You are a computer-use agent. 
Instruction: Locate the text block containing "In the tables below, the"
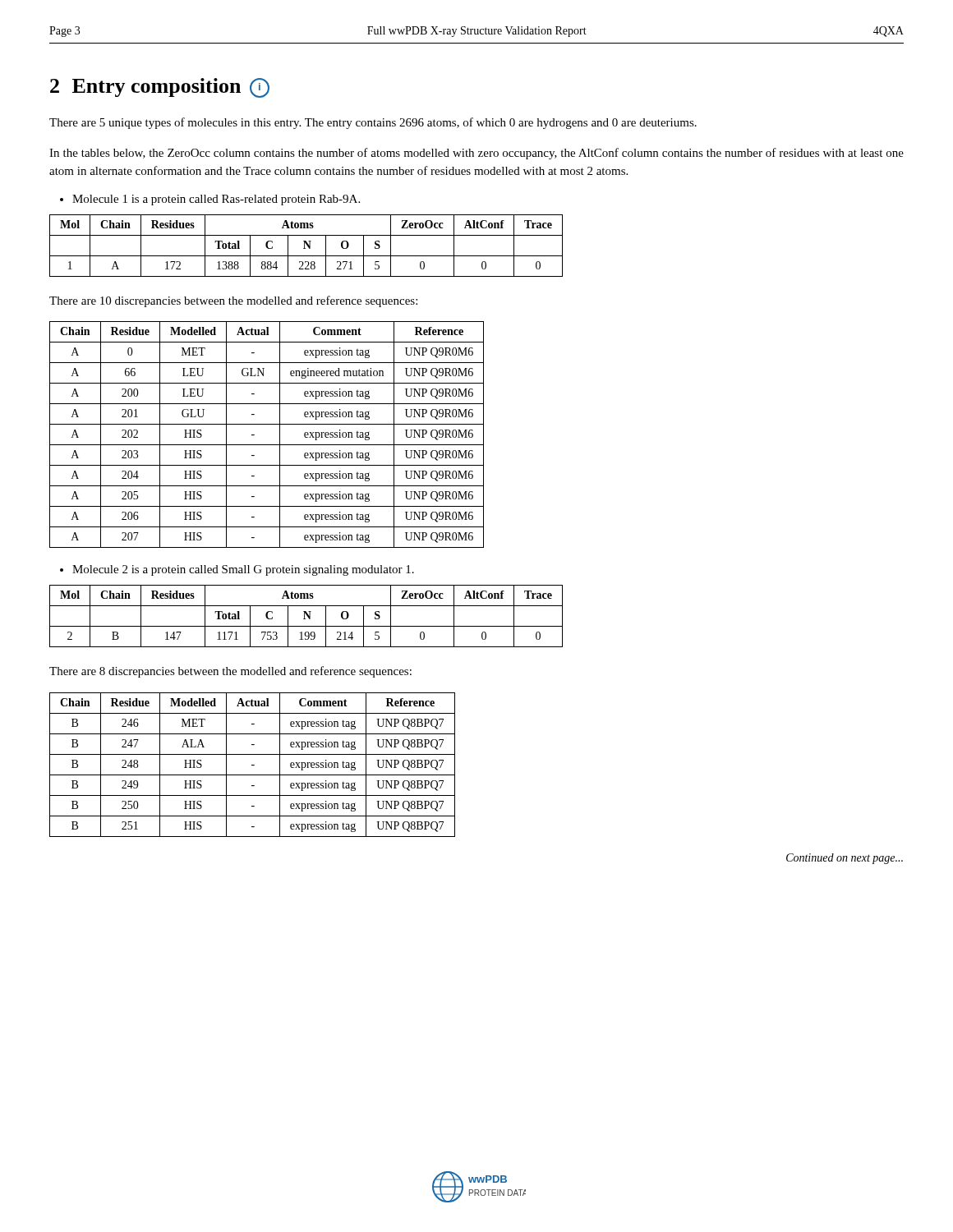click(x=476, y=162)
